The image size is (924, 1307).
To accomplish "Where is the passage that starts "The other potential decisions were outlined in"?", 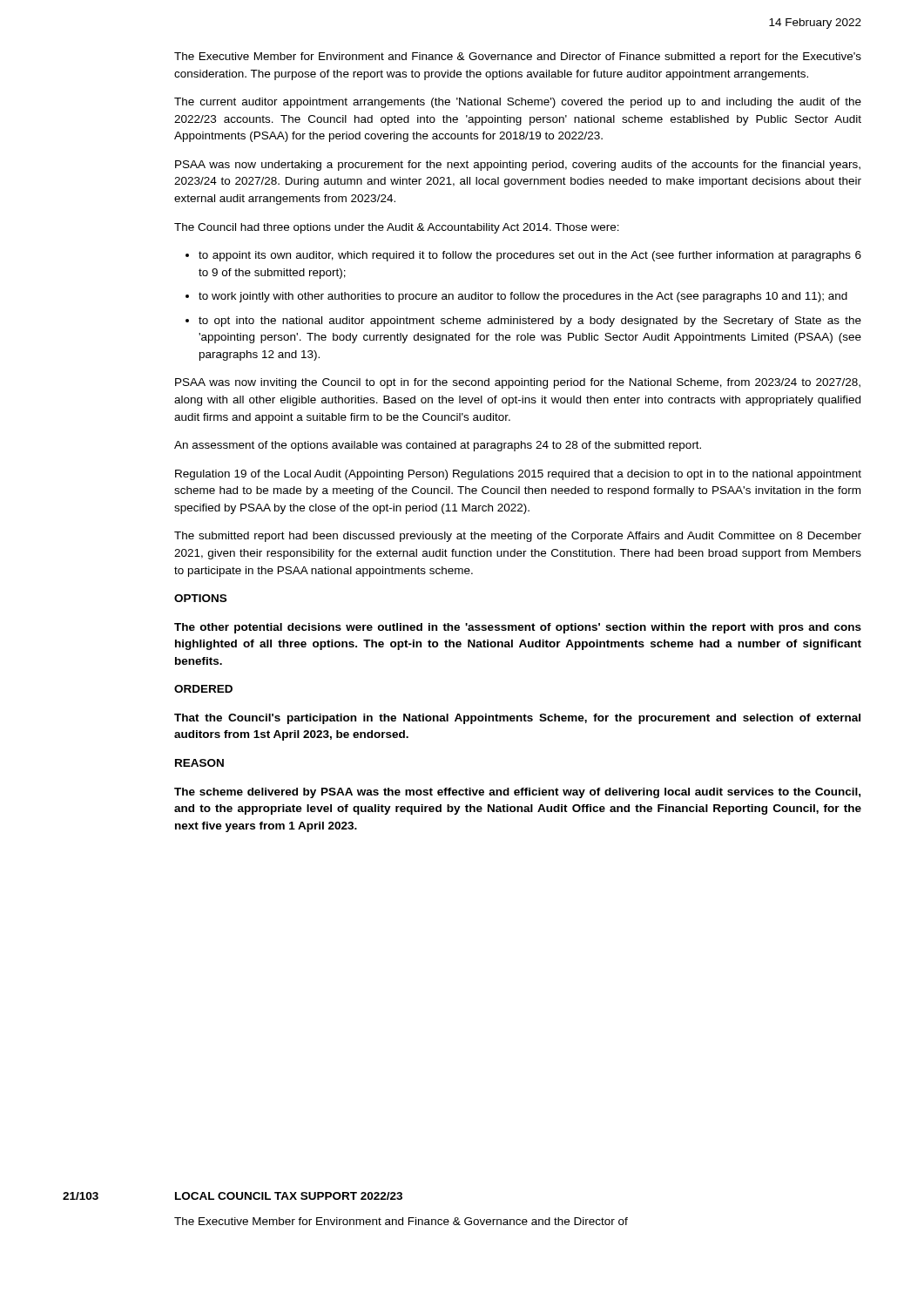I will coord(518,644).
